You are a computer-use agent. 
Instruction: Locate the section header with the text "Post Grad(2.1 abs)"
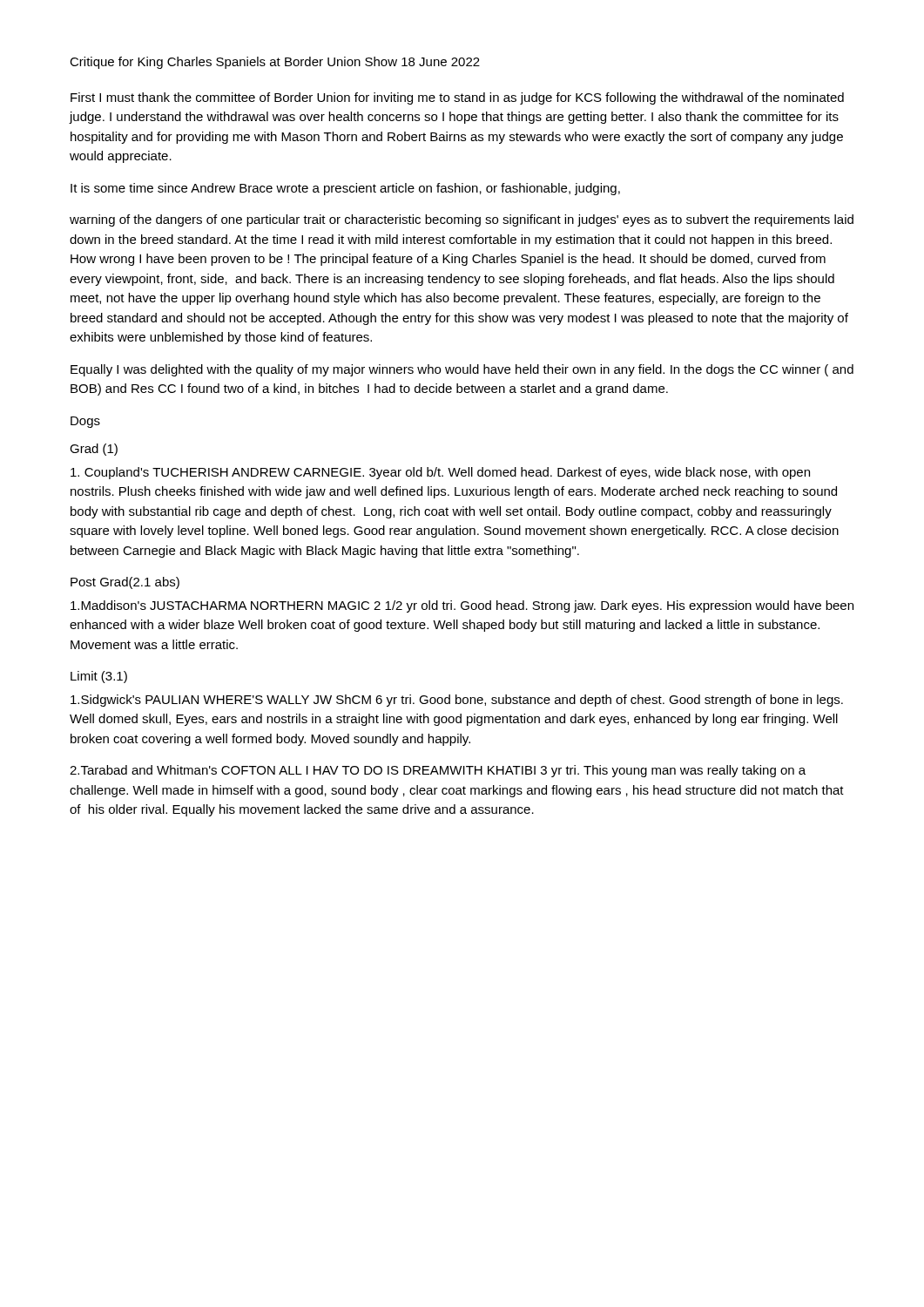(125, 582)
